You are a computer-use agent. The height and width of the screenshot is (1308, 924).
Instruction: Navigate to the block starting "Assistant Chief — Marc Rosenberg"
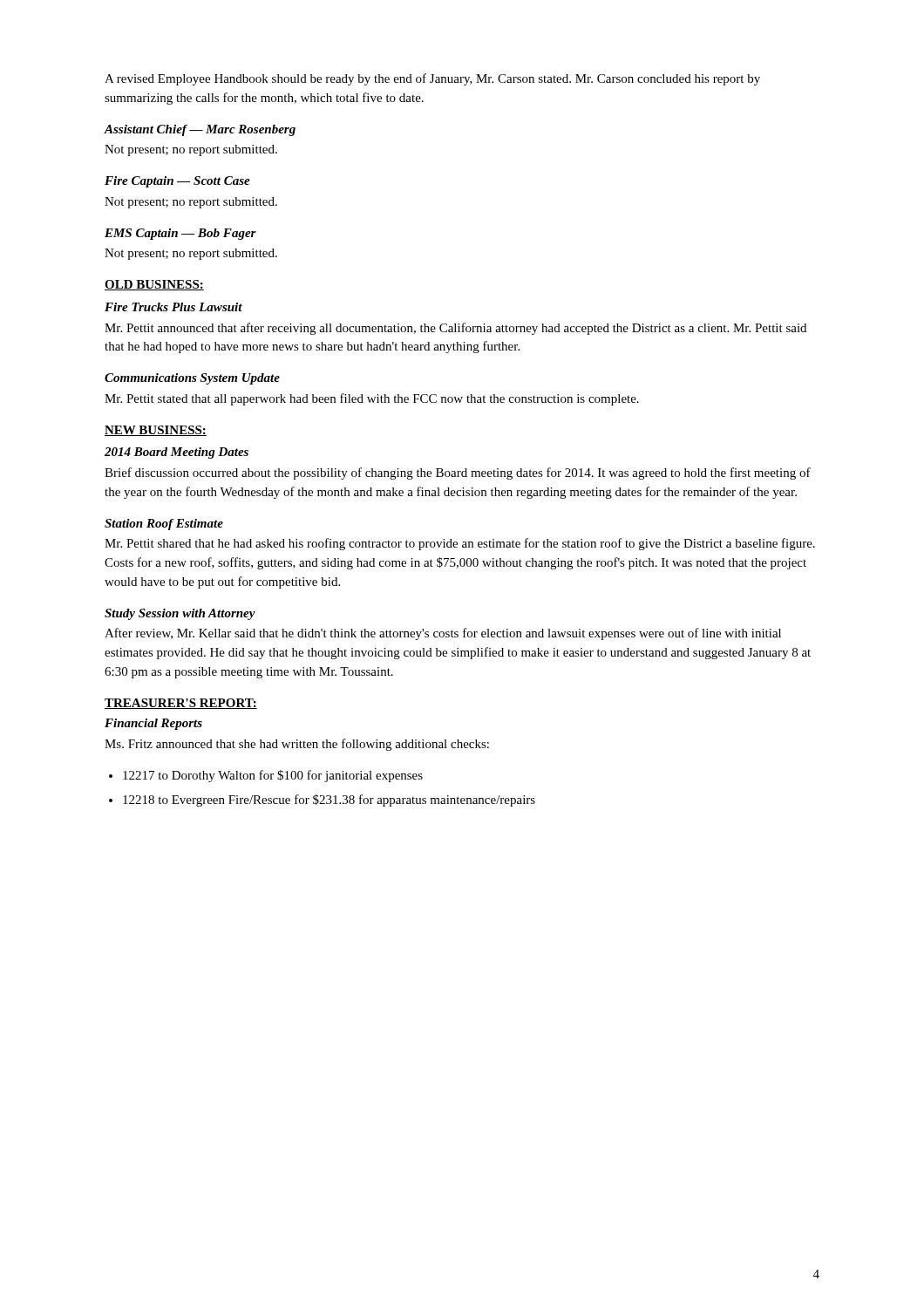pos(200,129)
